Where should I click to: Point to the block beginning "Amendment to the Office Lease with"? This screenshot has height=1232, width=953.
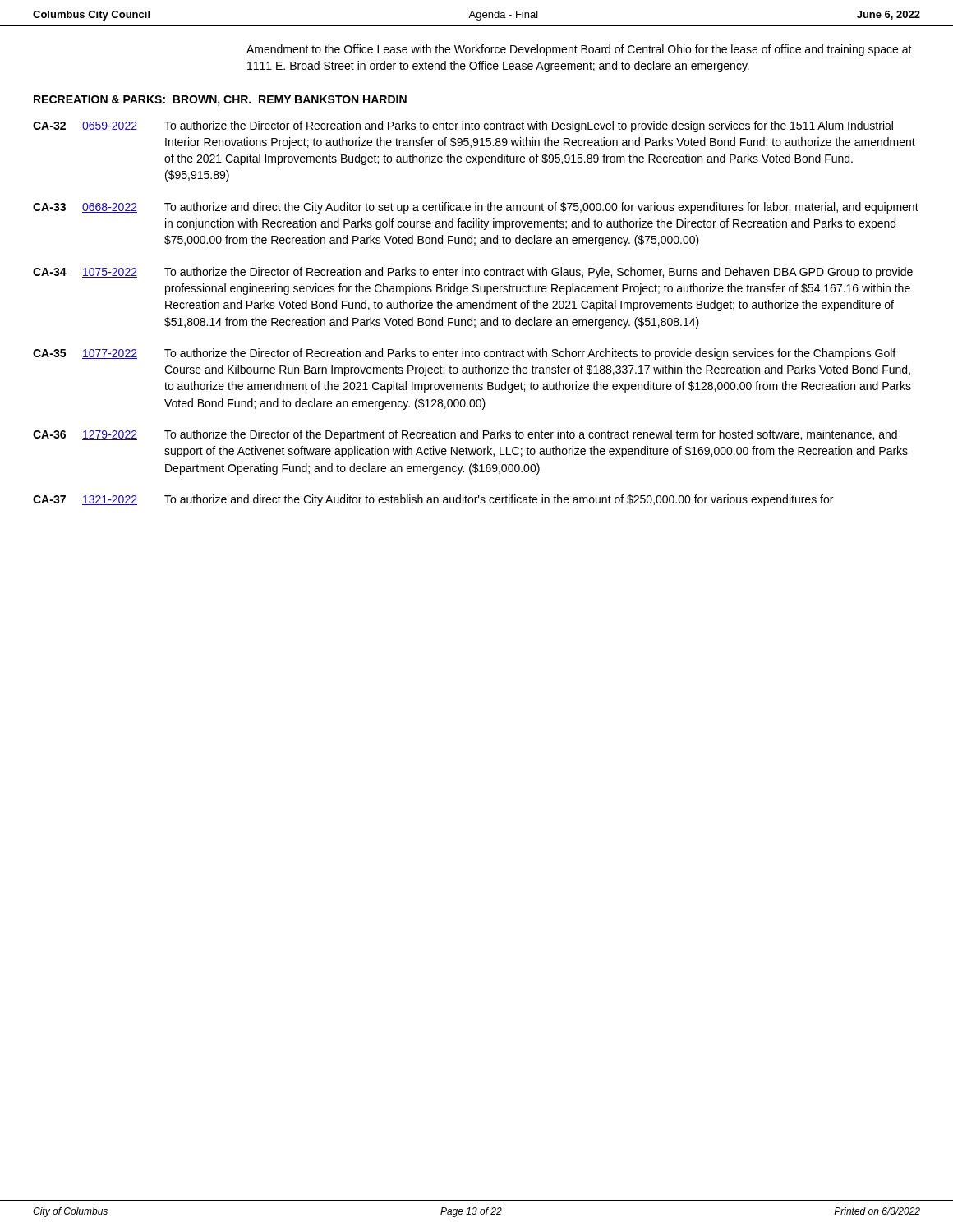pos(579,58)
